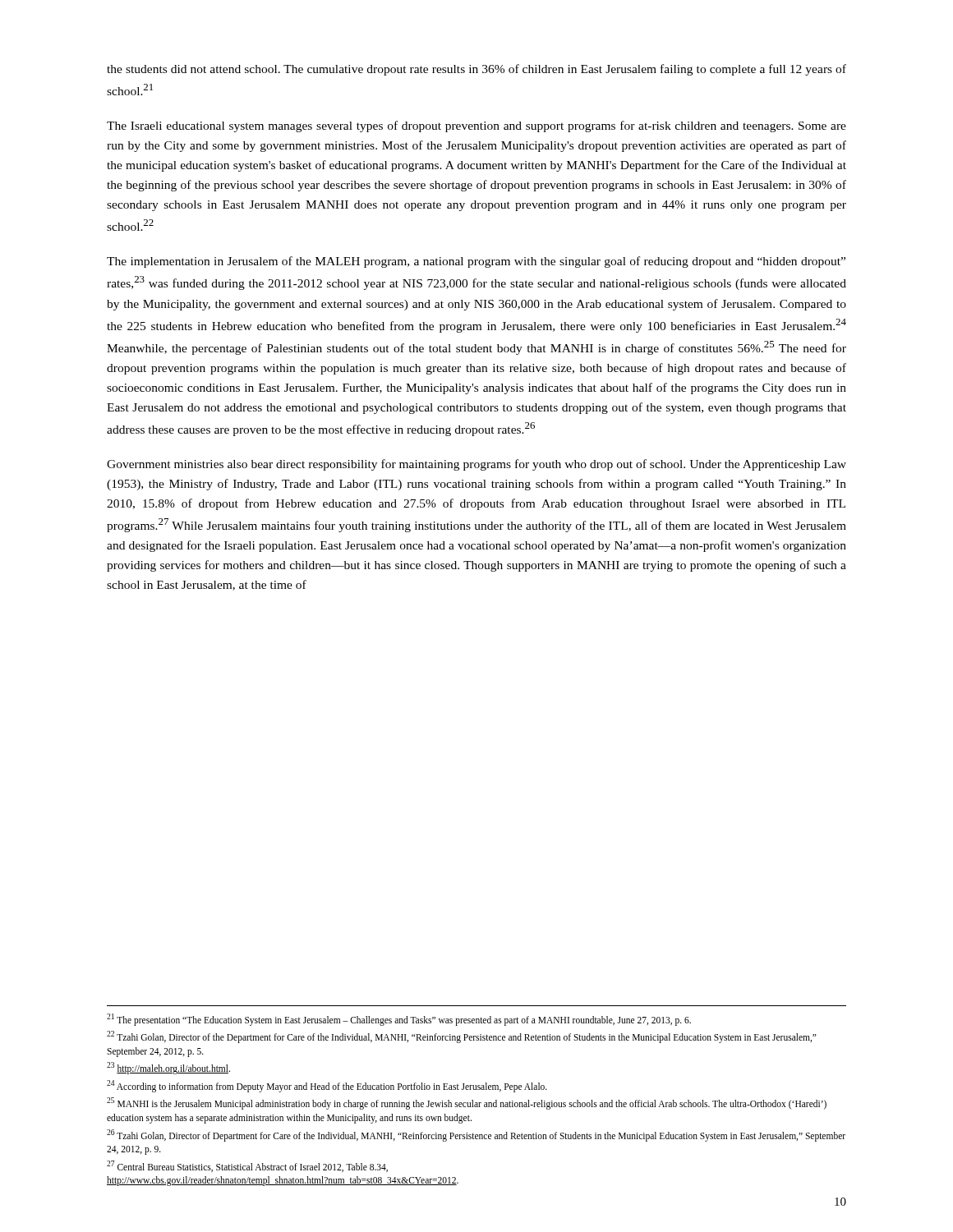This screenshot has width=953, height=1232.
Task: Locate the text starting "23 http://maleh.org.il/about.html."
Action: (x=169, y=1067)
